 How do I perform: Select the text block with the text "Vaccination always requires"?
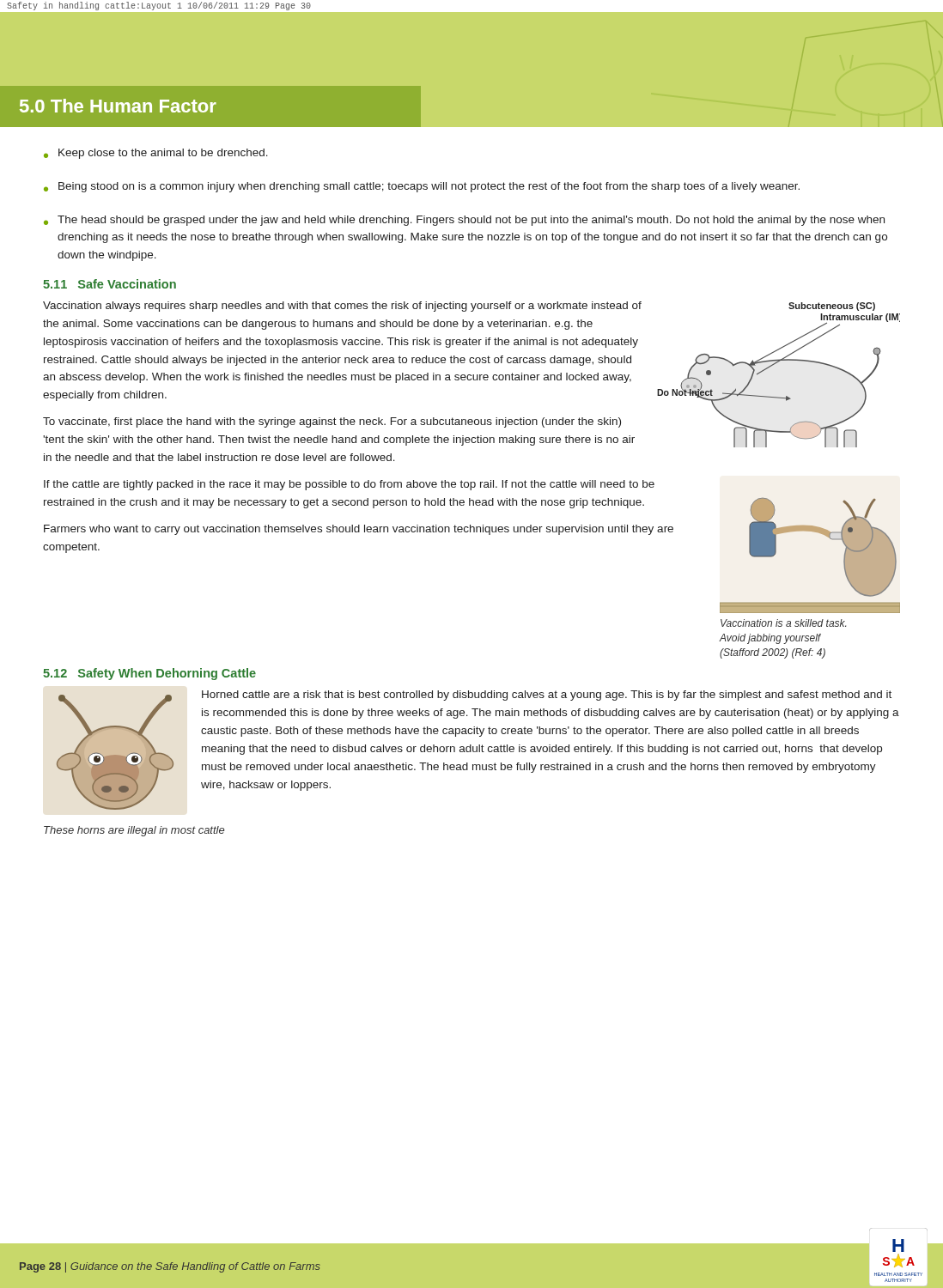pyautogui.click(x=342, y=350)
